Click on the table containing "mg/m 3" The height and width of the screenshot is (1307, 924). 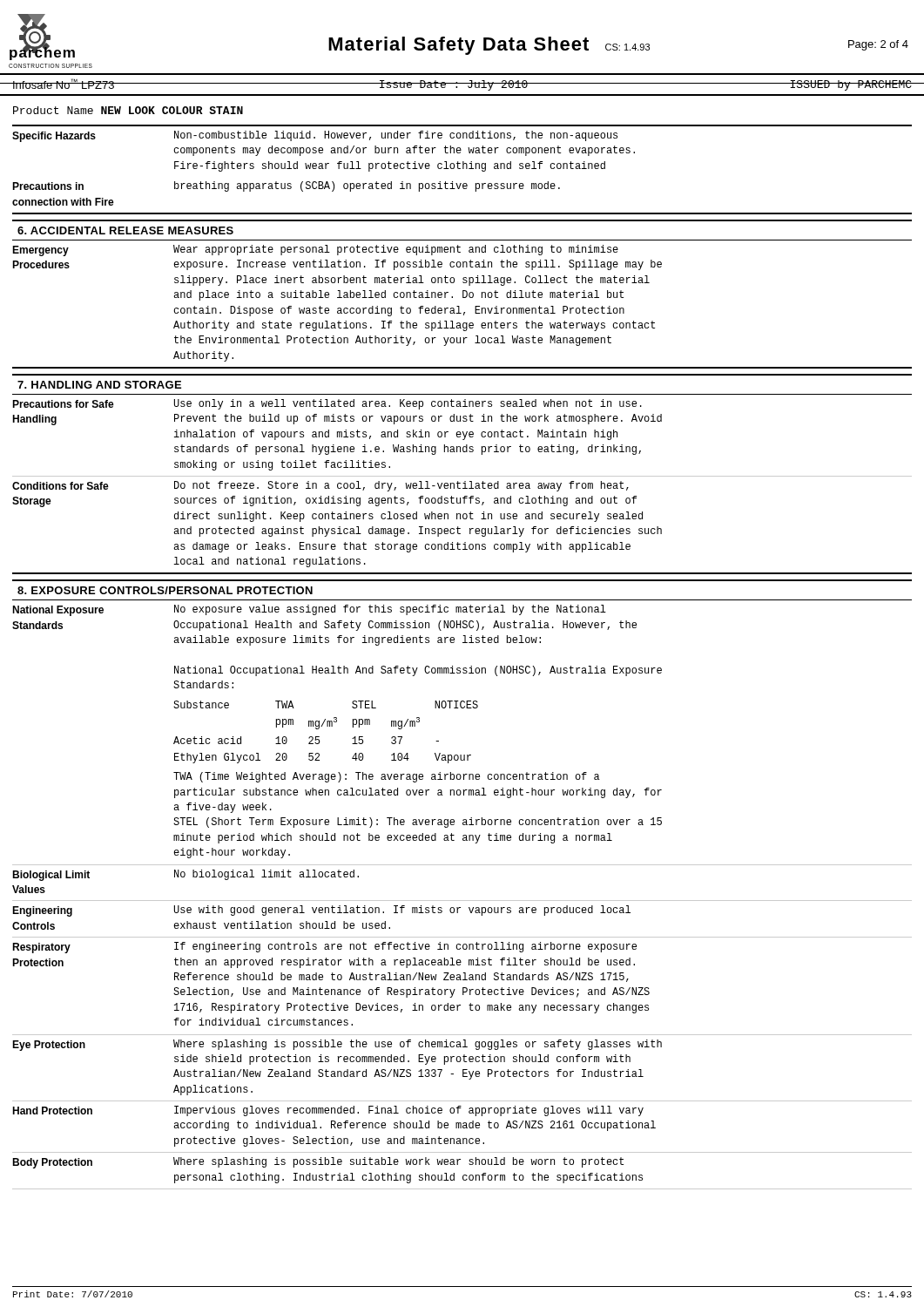[543, 732]
